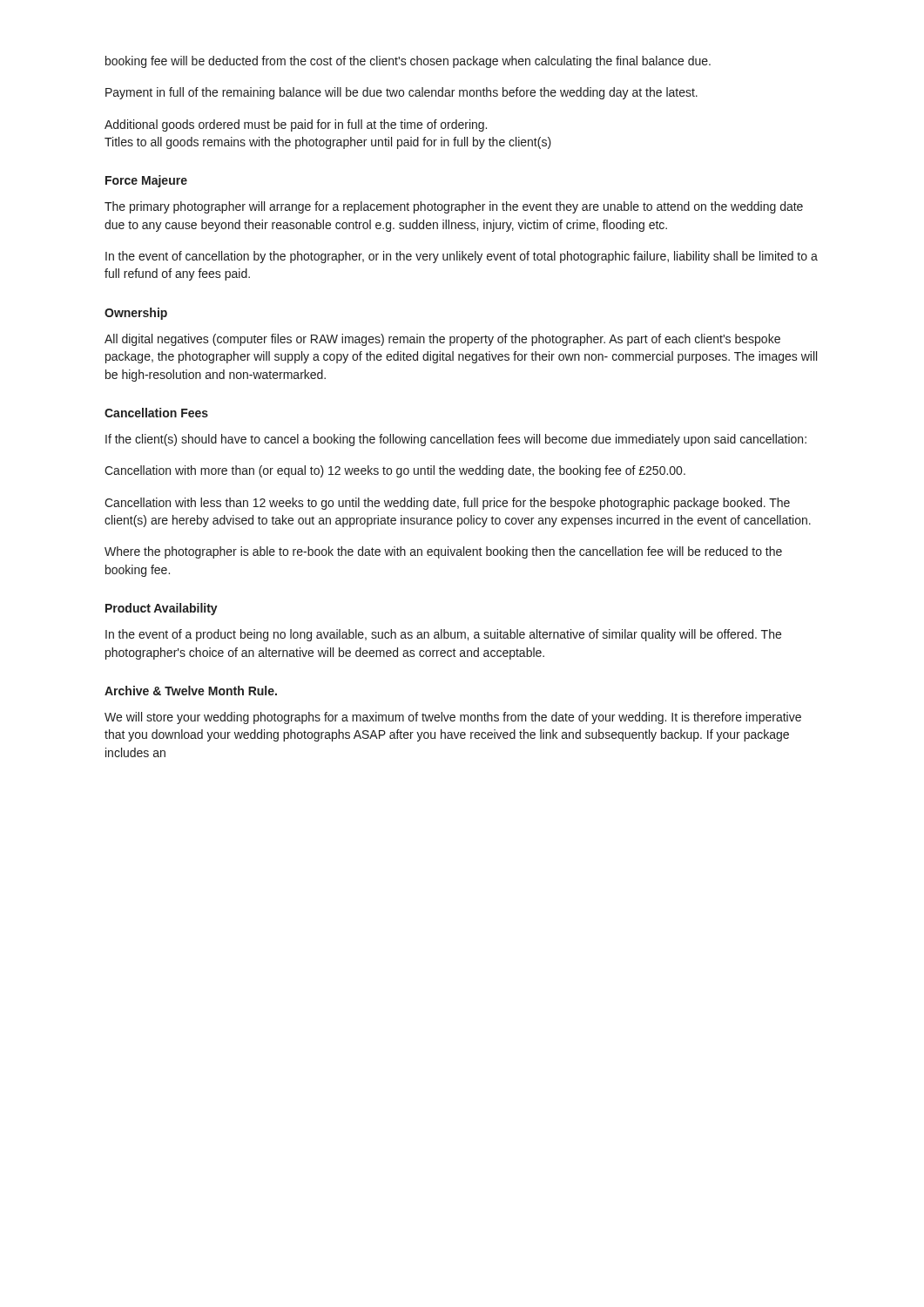
Task: Find the text block that reads "Cancellation with less than 12 weeks to"
Action: pos(458,511)
